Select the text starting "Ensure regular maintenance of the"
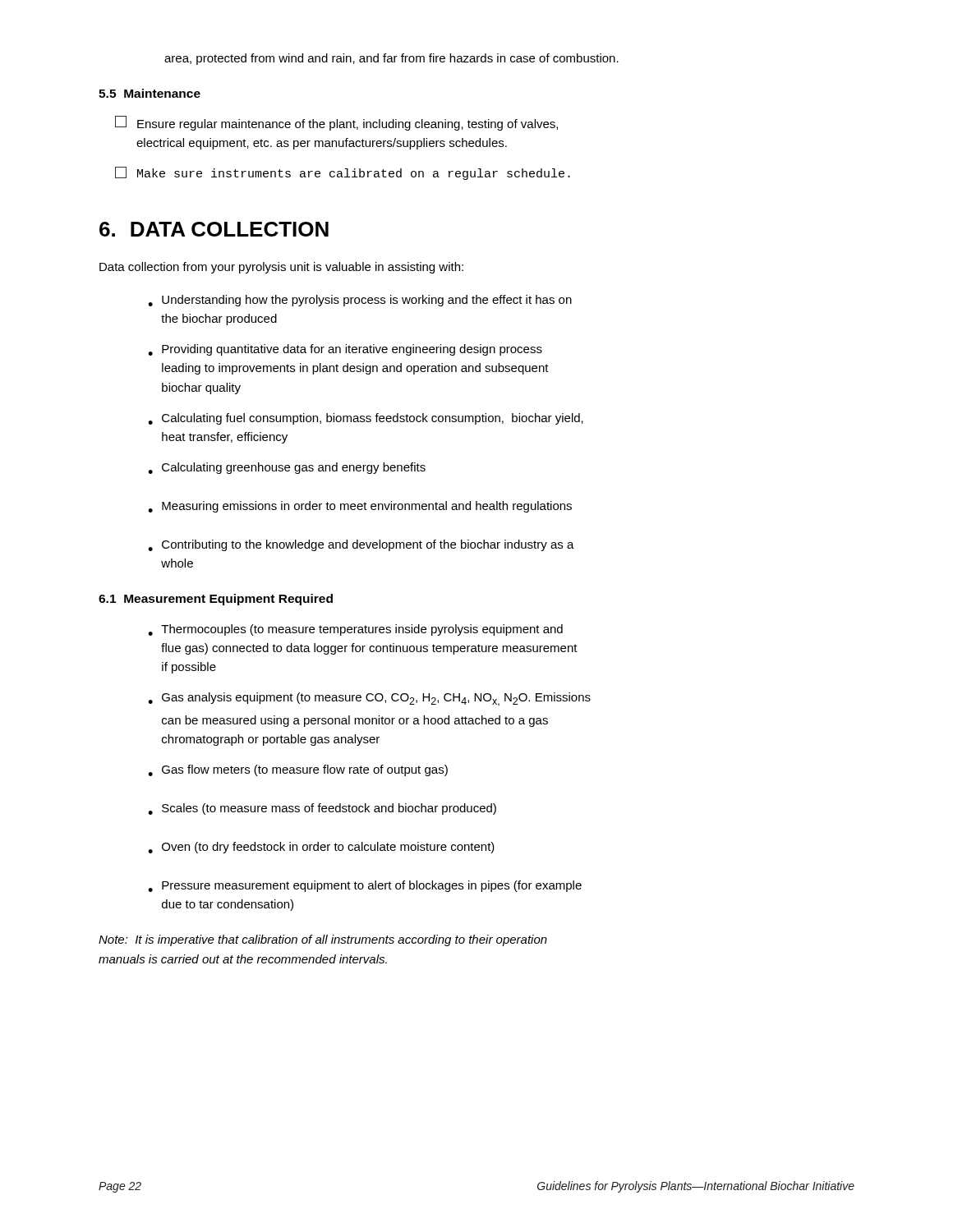Image resolution: width=953 pixels, height=1232 pixels. click(337, 133)
